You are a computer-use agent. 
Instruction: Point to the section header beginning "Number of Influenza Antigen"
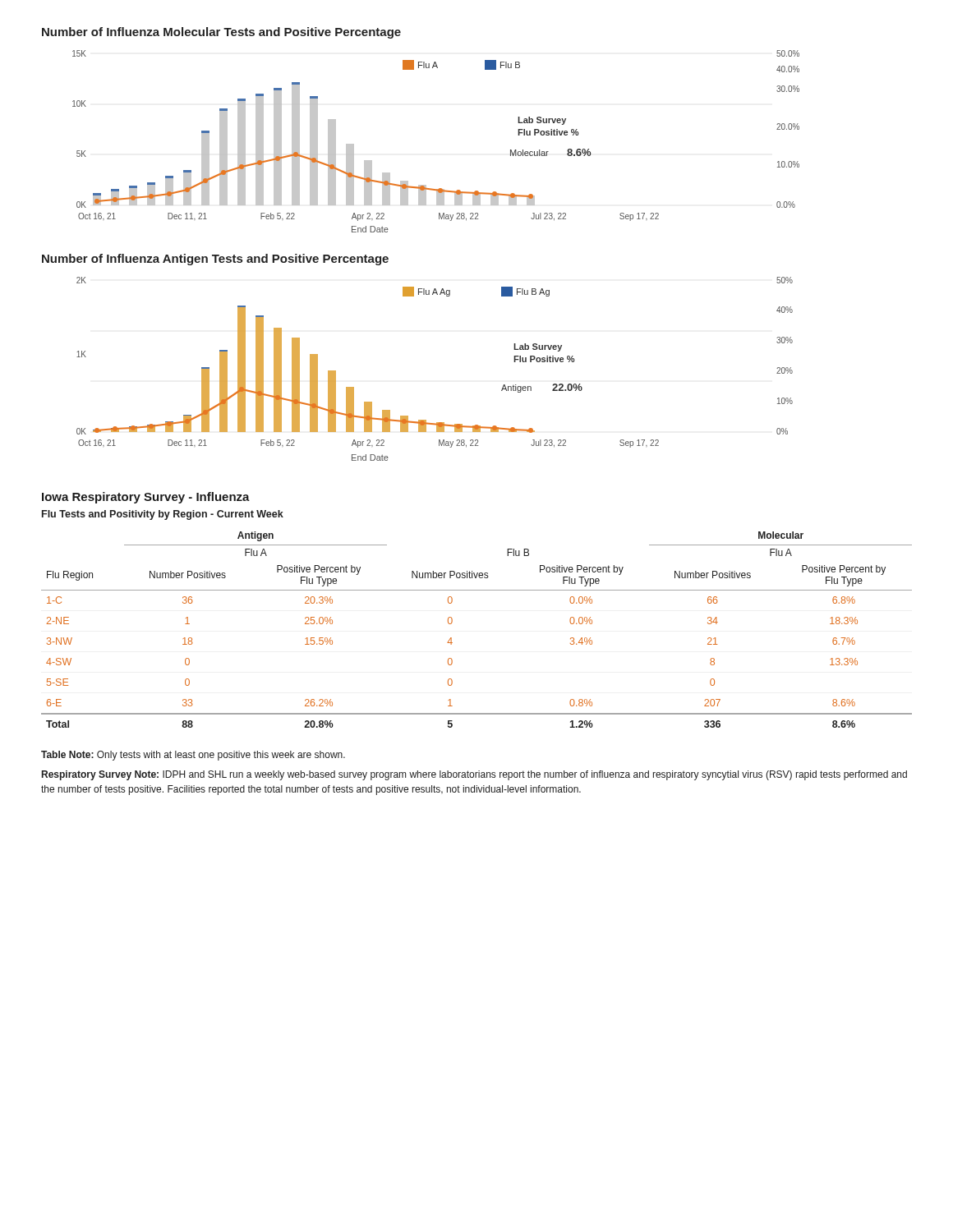point(215,258)
